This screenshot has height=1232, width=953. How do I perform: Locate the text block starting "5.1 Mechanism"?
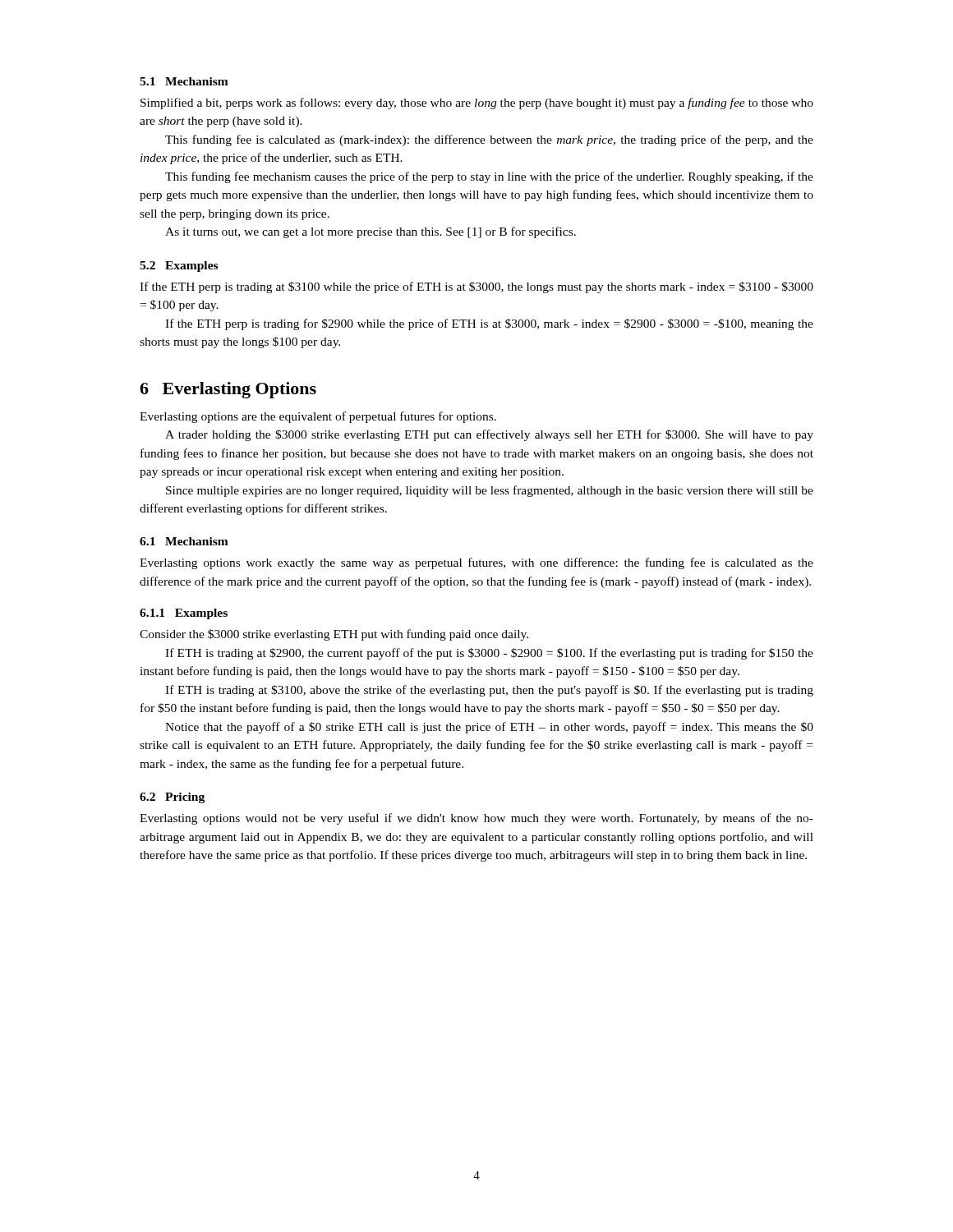coord(184,81)
